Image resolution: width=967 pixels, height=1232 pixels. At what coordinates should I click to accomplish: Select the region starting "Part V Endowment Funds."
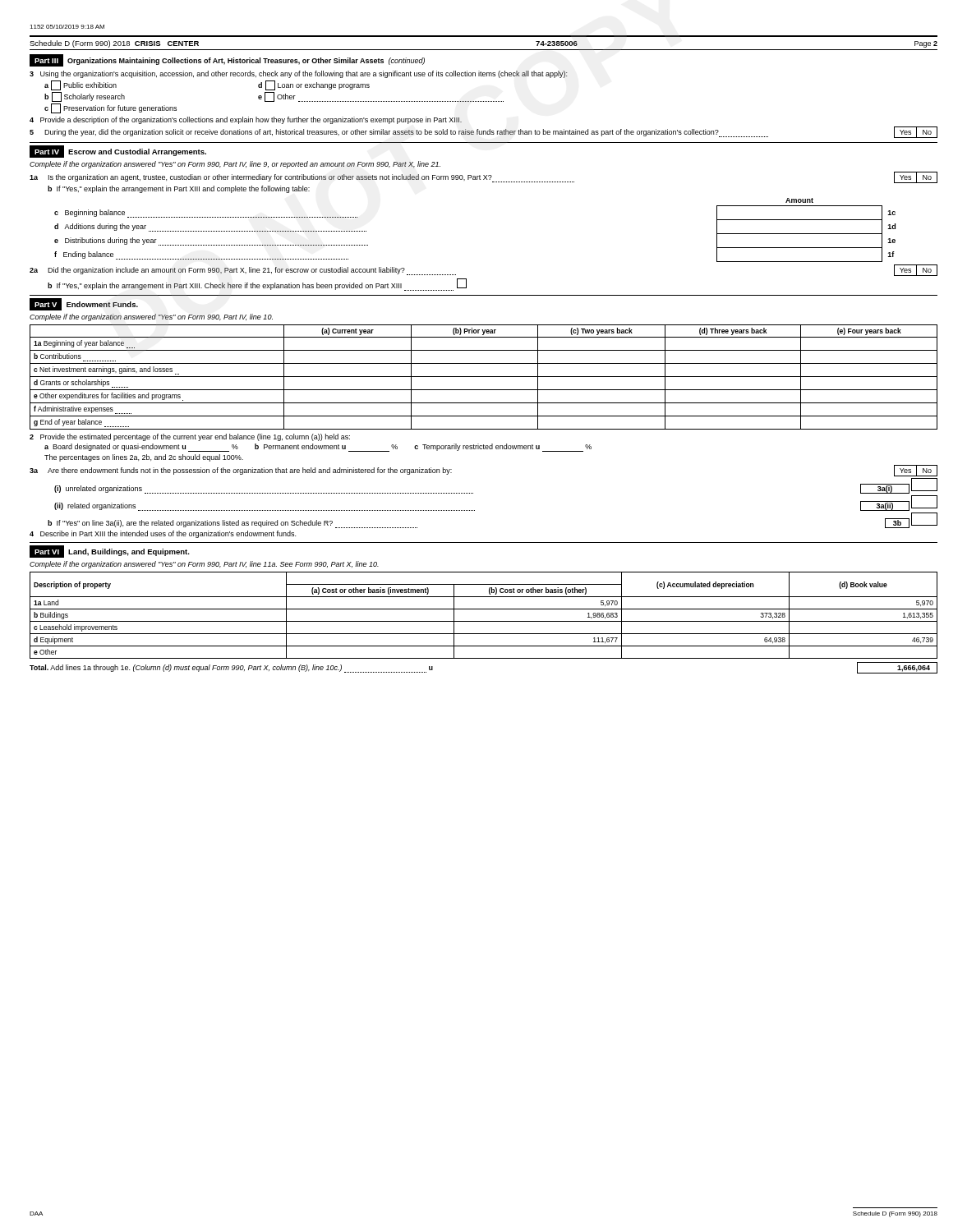click(x=84, y=304)
